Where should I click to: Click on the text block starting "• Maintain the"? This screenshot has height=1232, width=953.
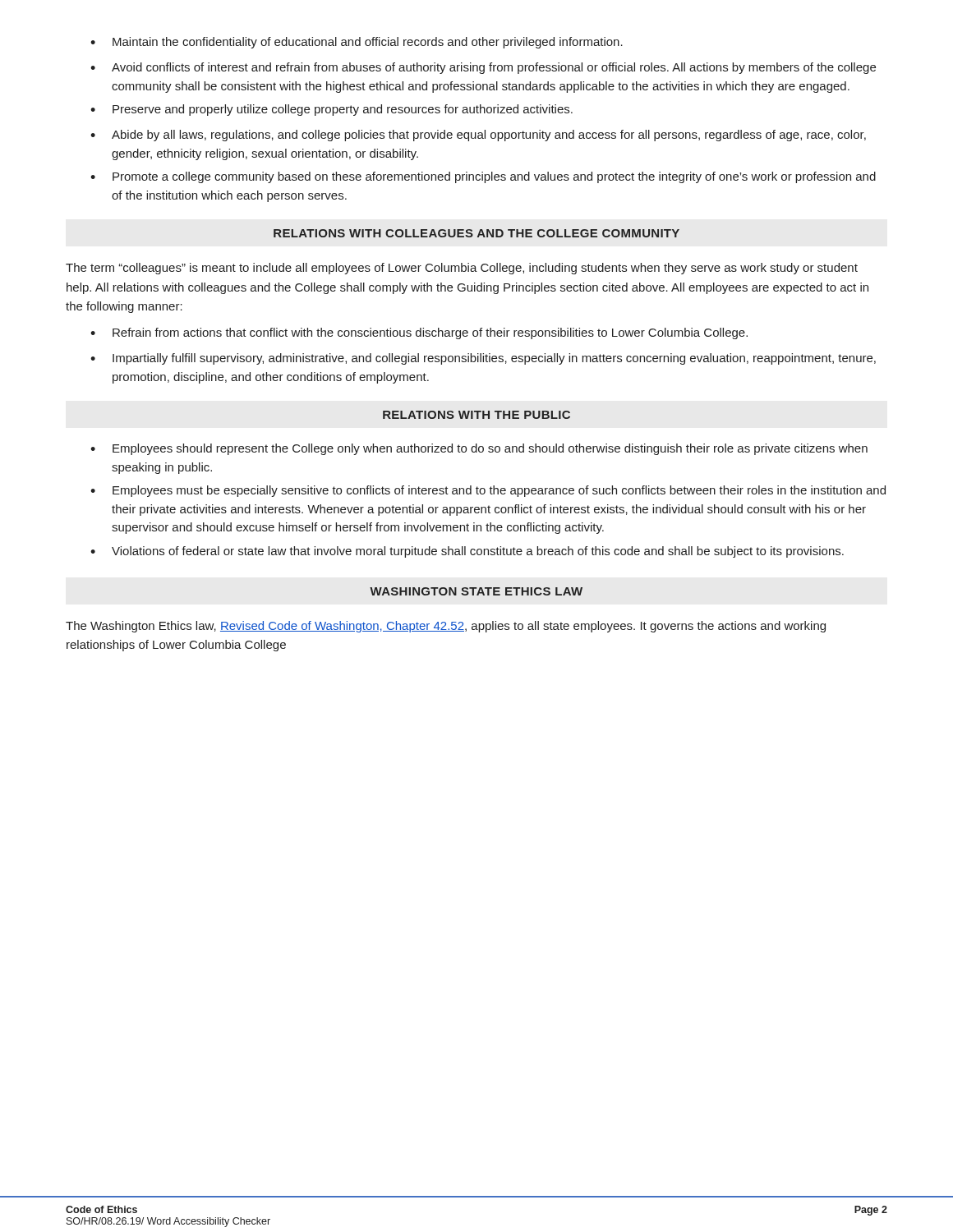(357, 43)
